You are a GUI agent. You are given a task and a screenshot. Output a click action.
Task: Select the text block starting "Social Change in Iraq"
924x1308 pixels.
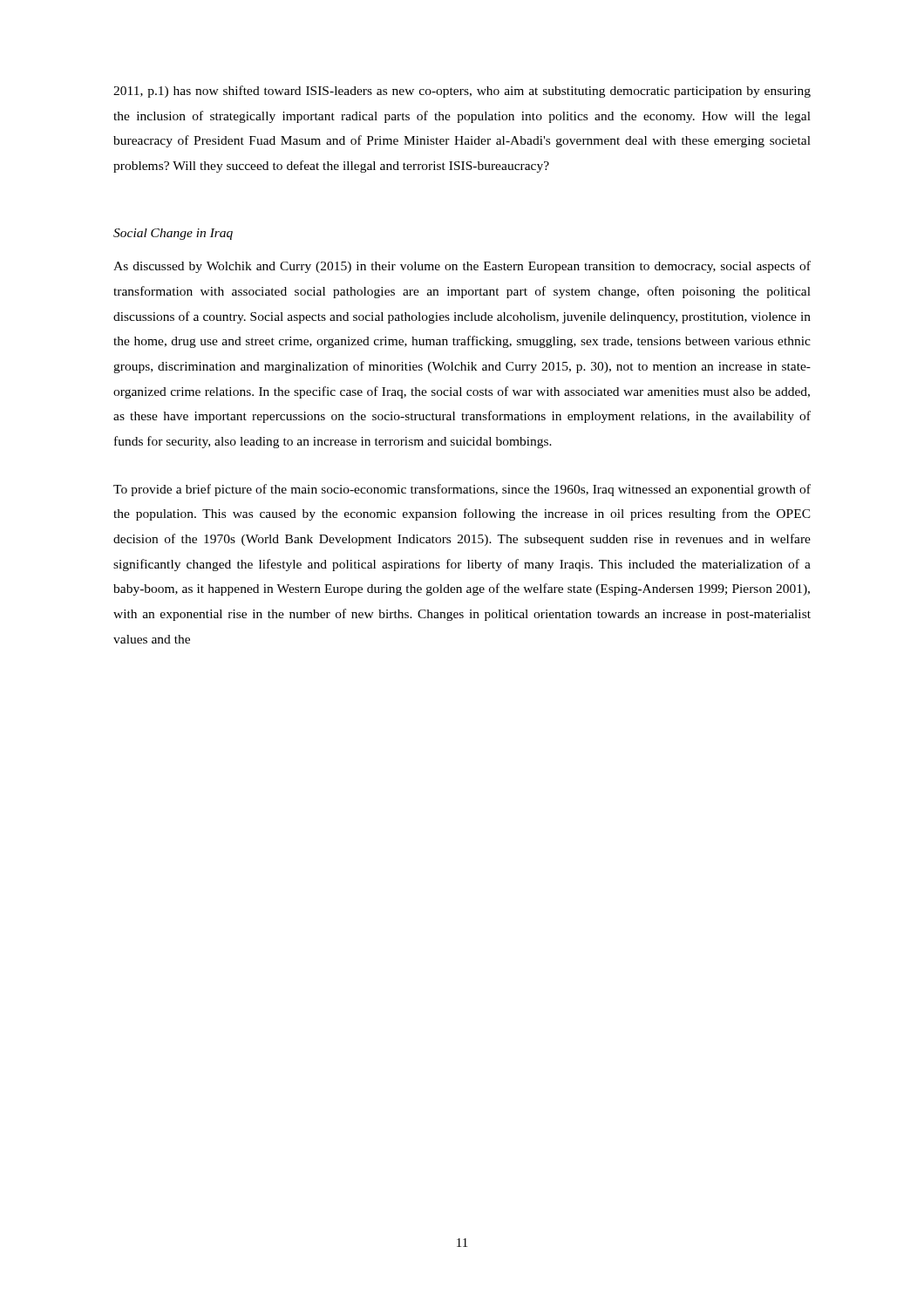point(173,232)
